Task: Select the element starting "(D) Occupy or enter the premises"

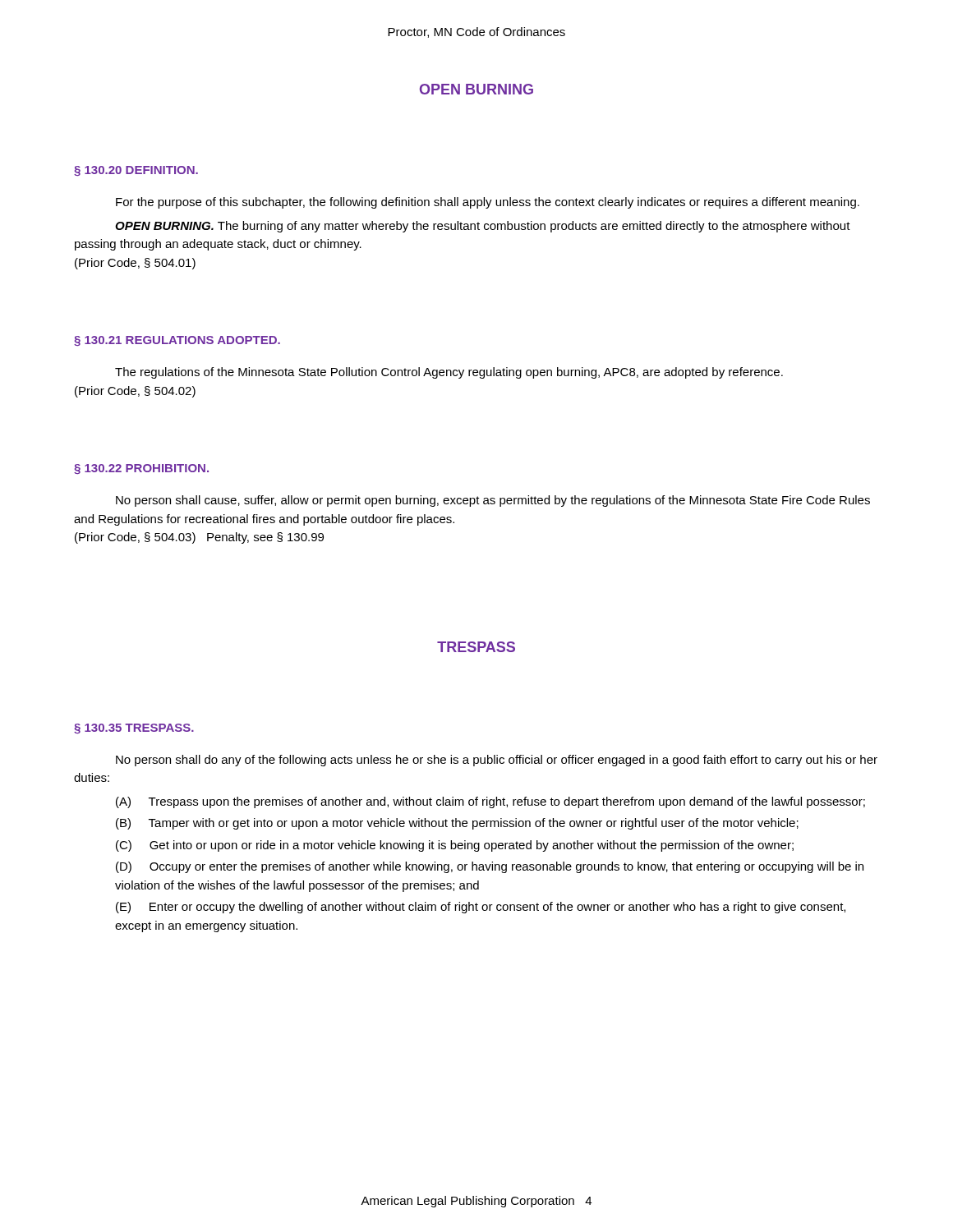Action: pyautogui.click(x=490, y=875)
